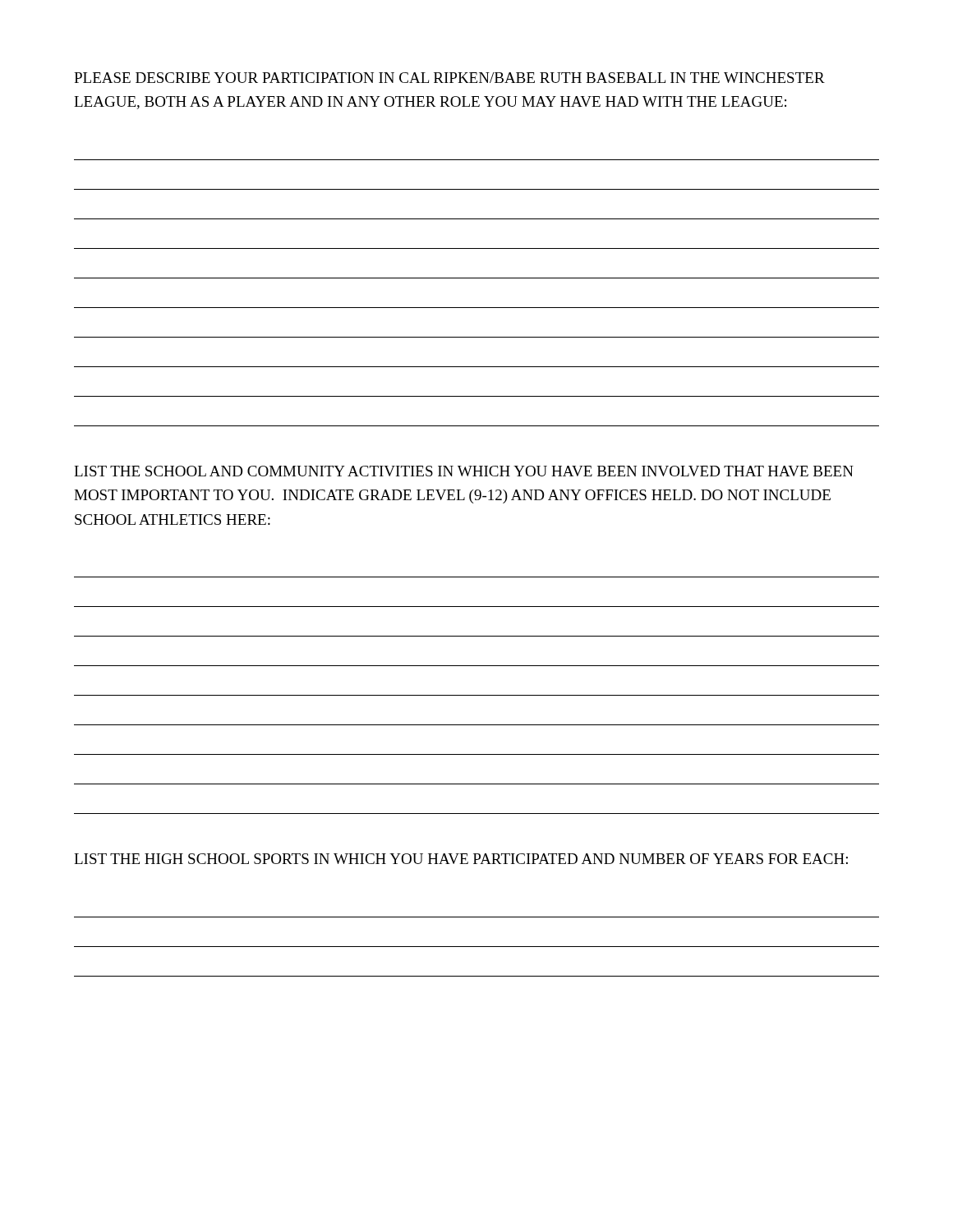Click on the text block that says "LIST THE HIGH SCHOOL"
The image size is (953, 1232).
[461, 859]
